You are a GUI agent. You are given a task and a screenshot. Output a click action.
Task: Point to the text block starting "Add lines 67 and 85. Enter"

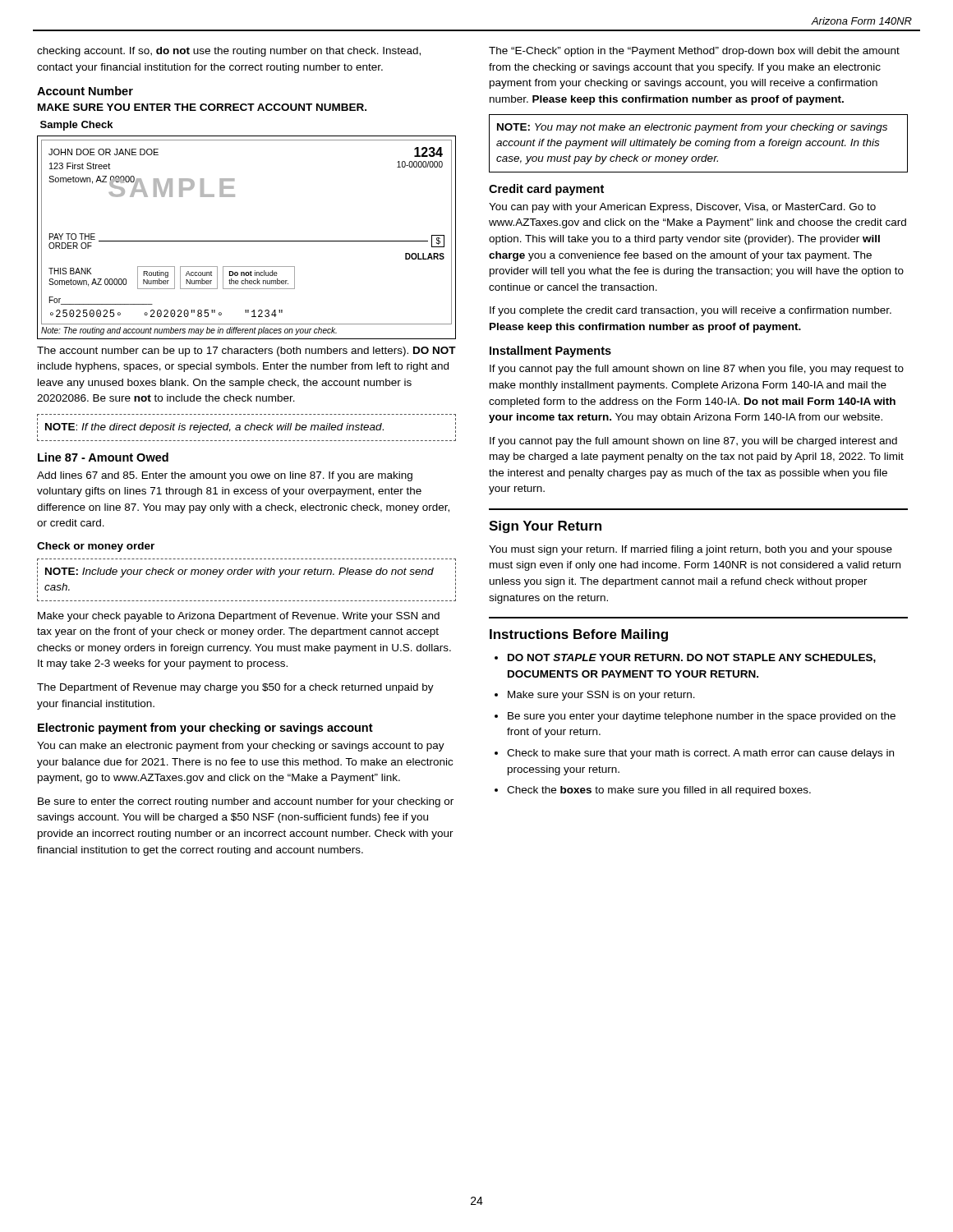pos(244,499)
